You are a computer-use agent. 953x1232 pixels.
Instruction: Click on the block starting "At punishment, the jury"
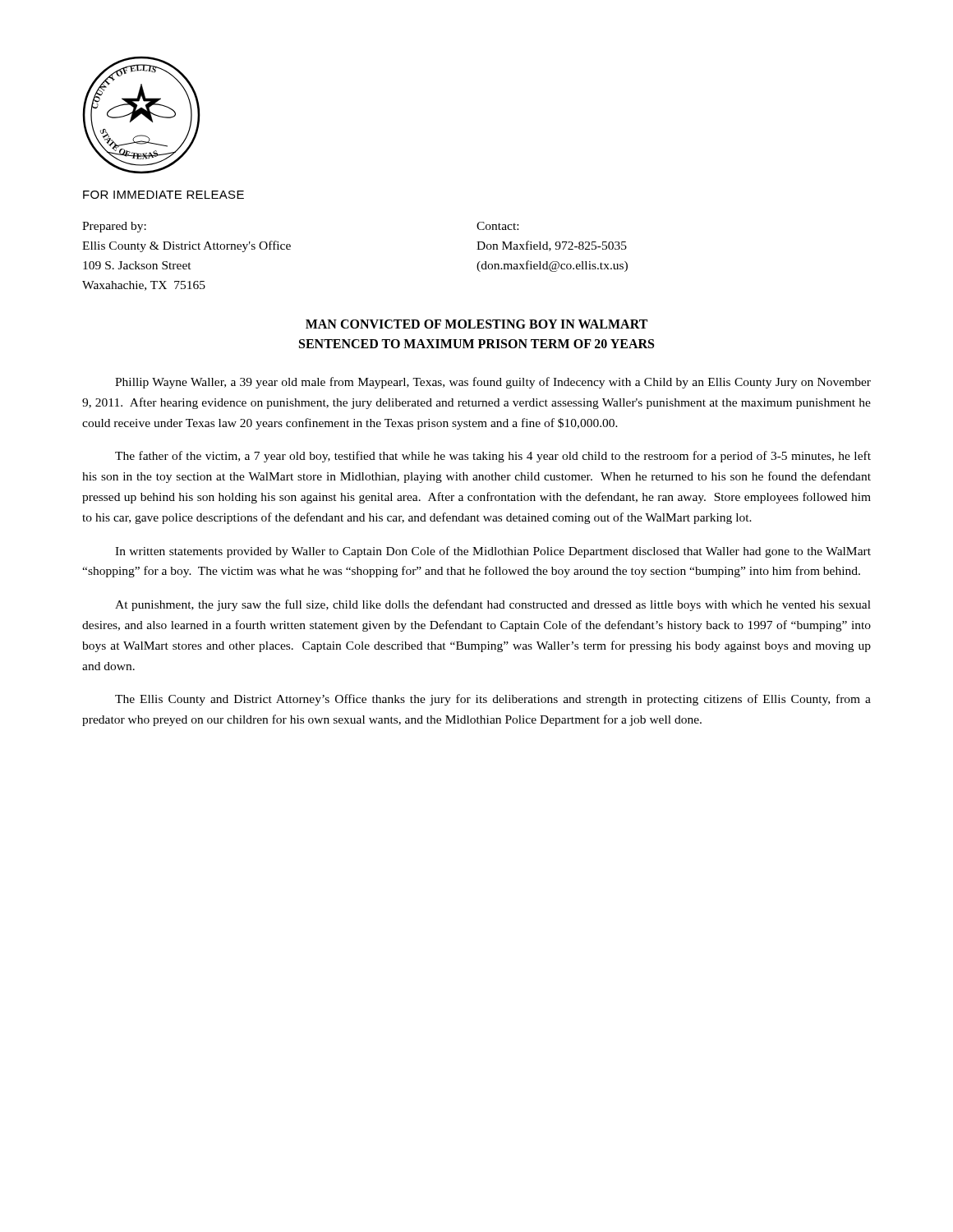coord(476,635)
